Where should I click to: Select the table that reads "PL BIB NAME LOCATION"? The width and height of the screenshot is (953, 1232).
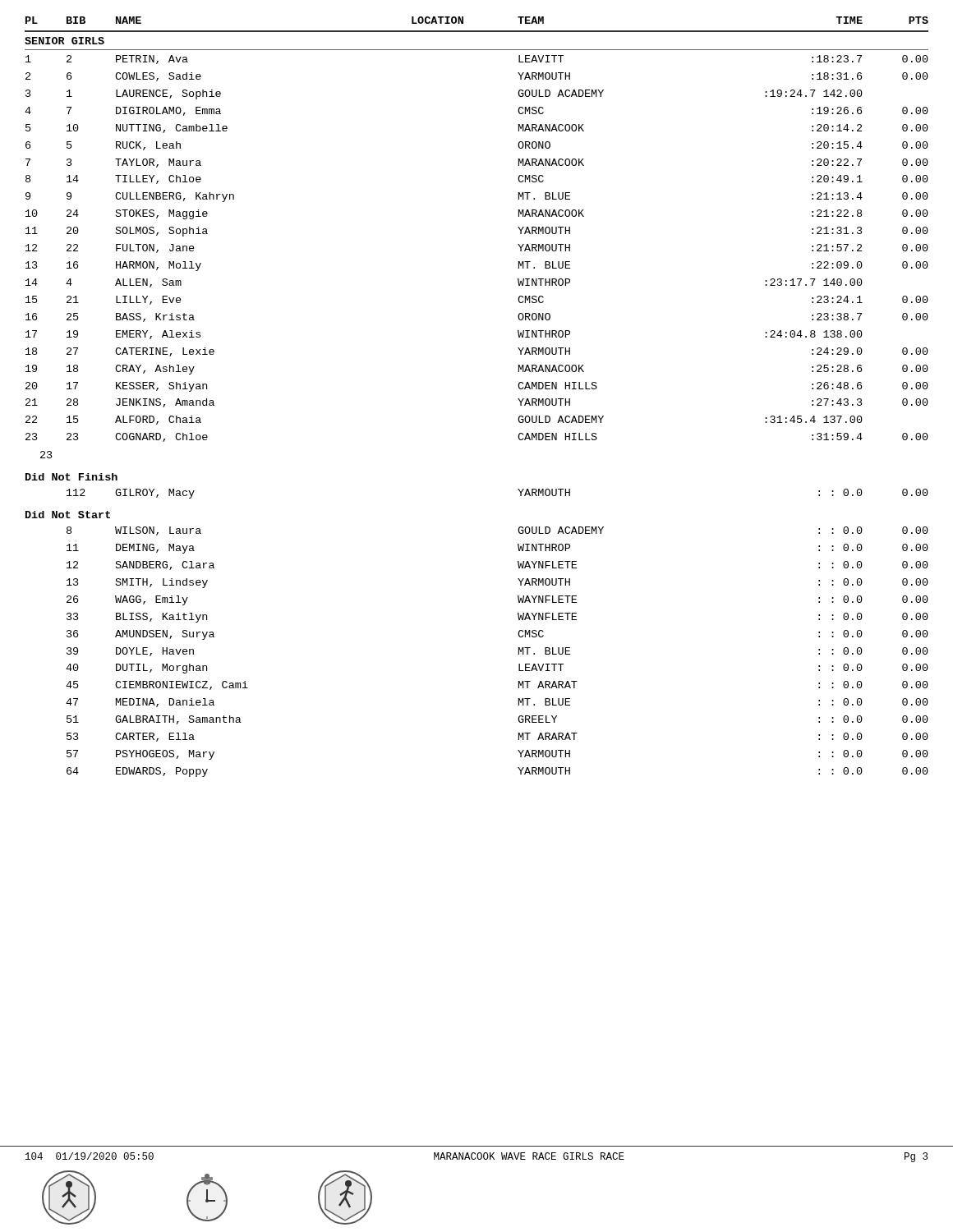[476, 398]
